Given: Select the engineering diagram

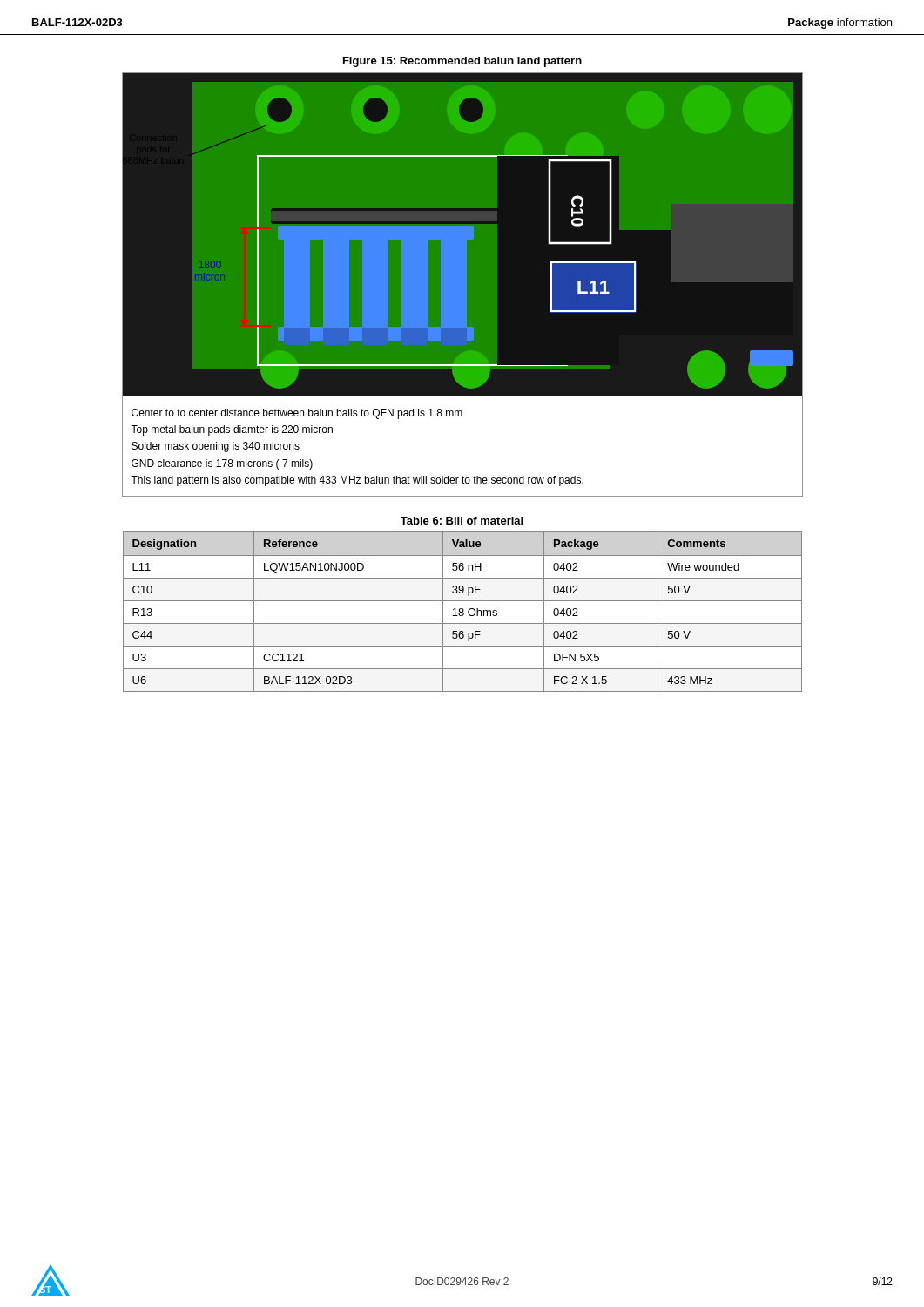Looking at the screenshot, I should tap(462, 284).
